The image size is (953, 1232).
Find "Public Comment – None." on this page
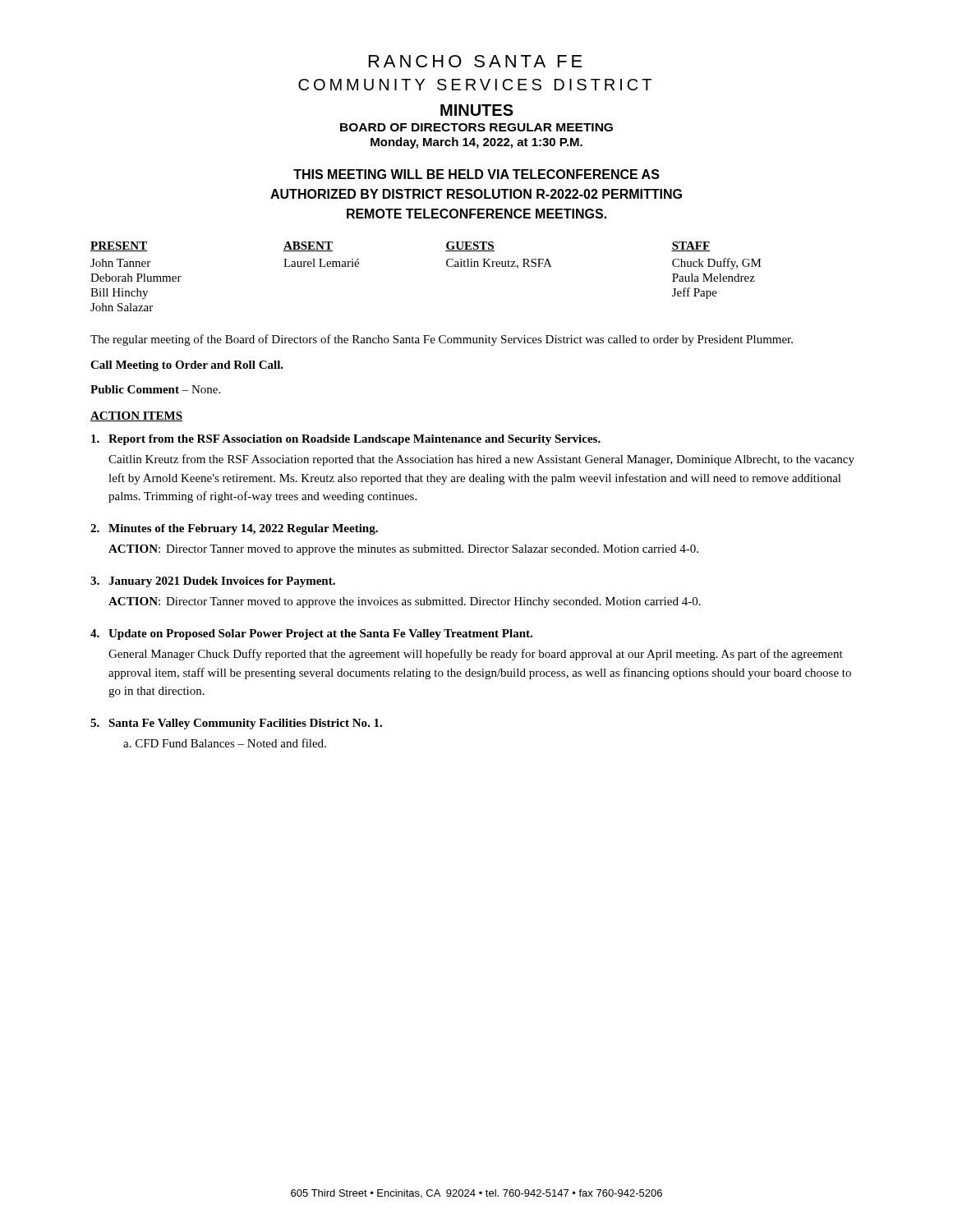156,389
